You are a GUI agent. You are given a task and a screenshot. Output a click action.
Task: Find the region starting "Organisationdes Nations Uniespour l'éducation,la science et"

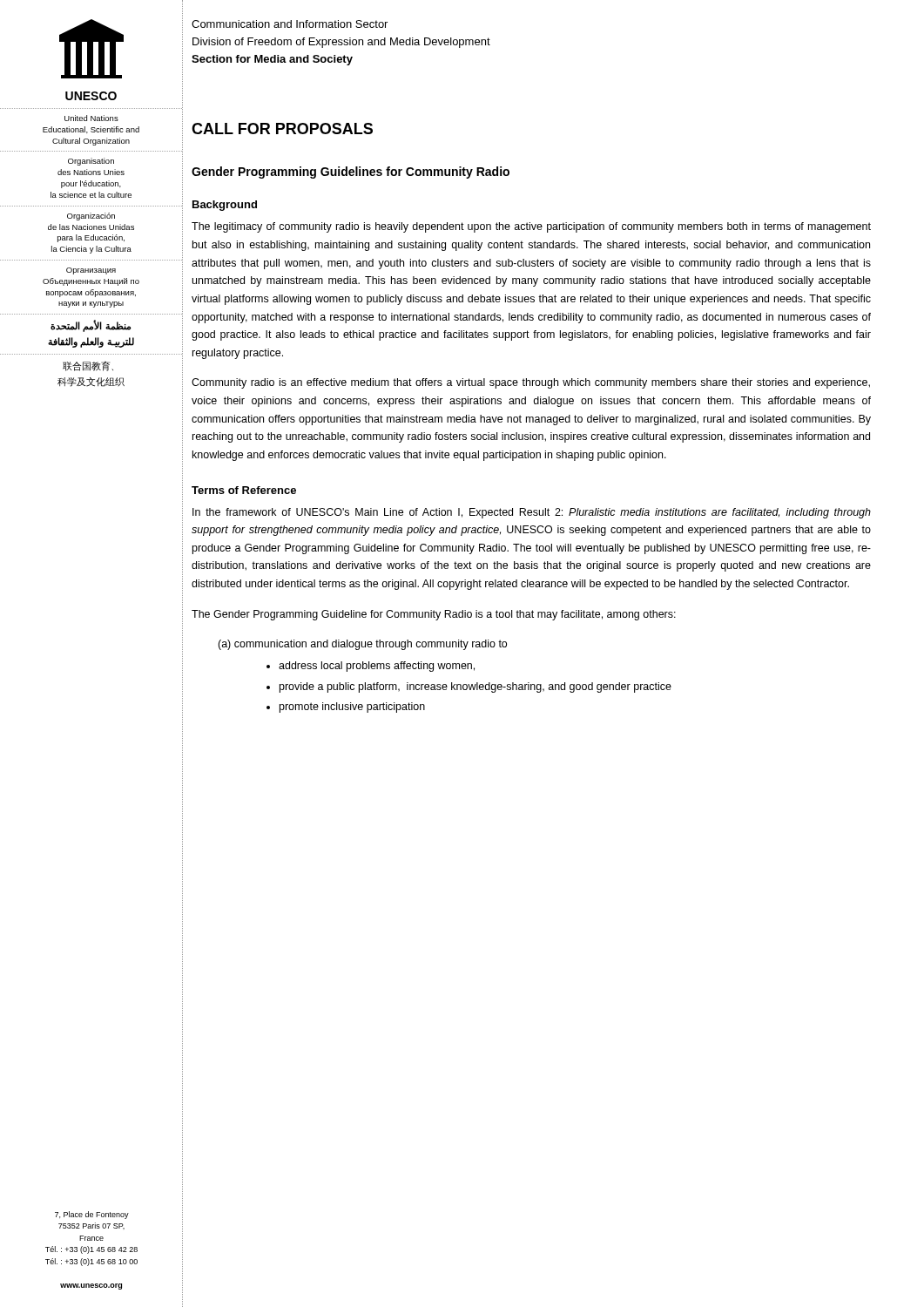point(91,178)
